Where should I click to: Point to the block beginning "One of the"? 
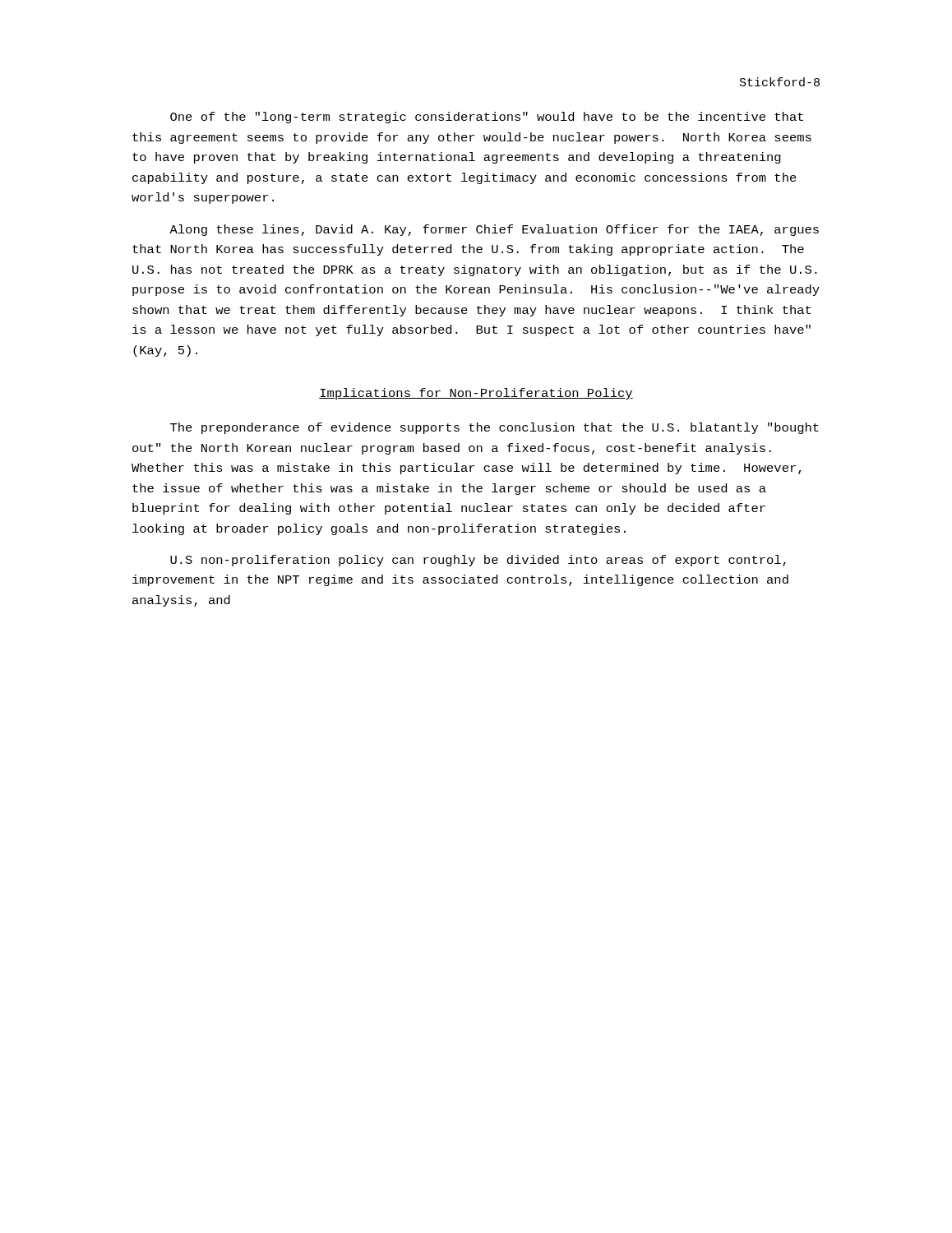476,234
